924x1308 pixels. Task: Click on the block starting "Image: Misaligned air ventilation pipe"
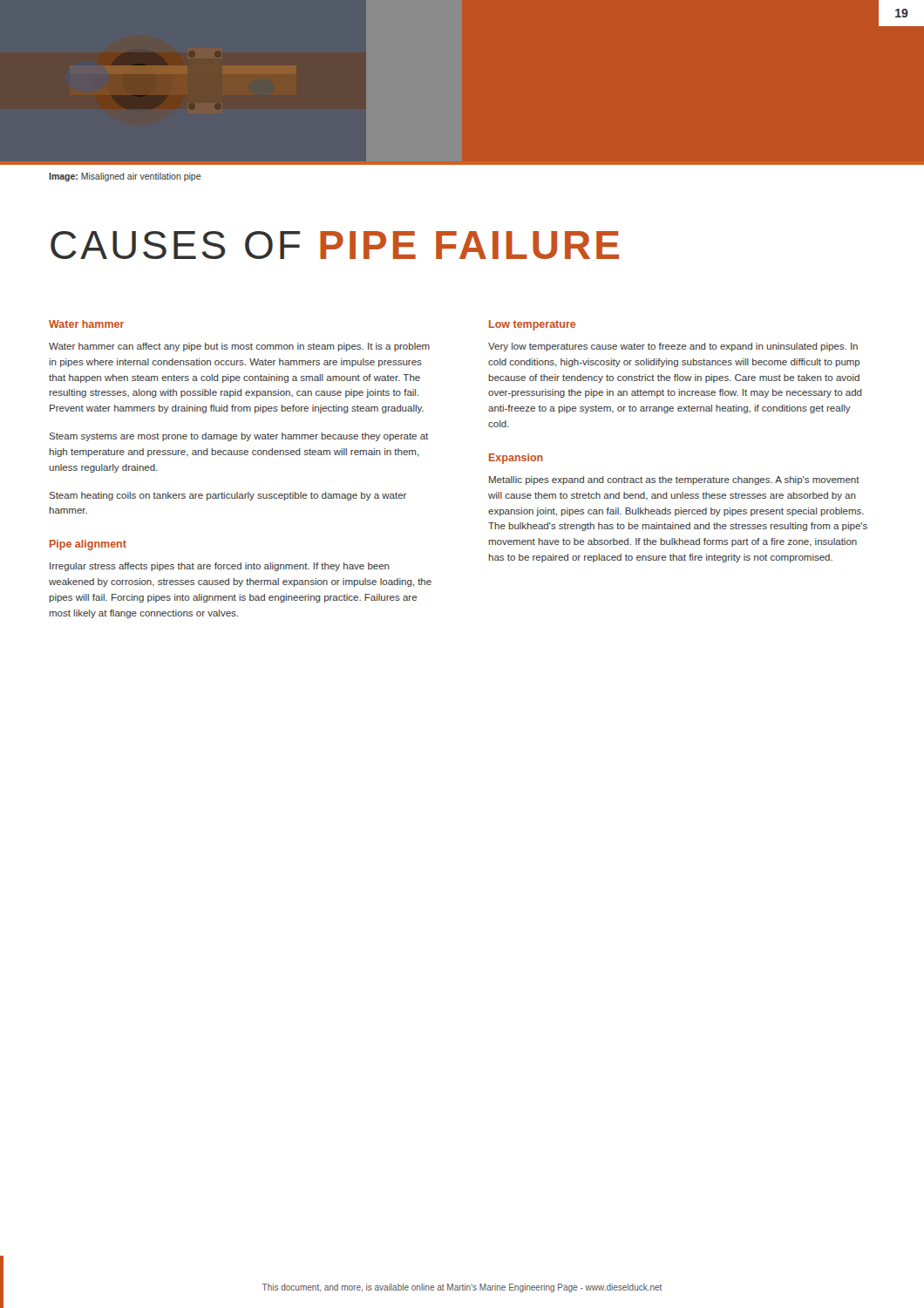tap(125, 176)
